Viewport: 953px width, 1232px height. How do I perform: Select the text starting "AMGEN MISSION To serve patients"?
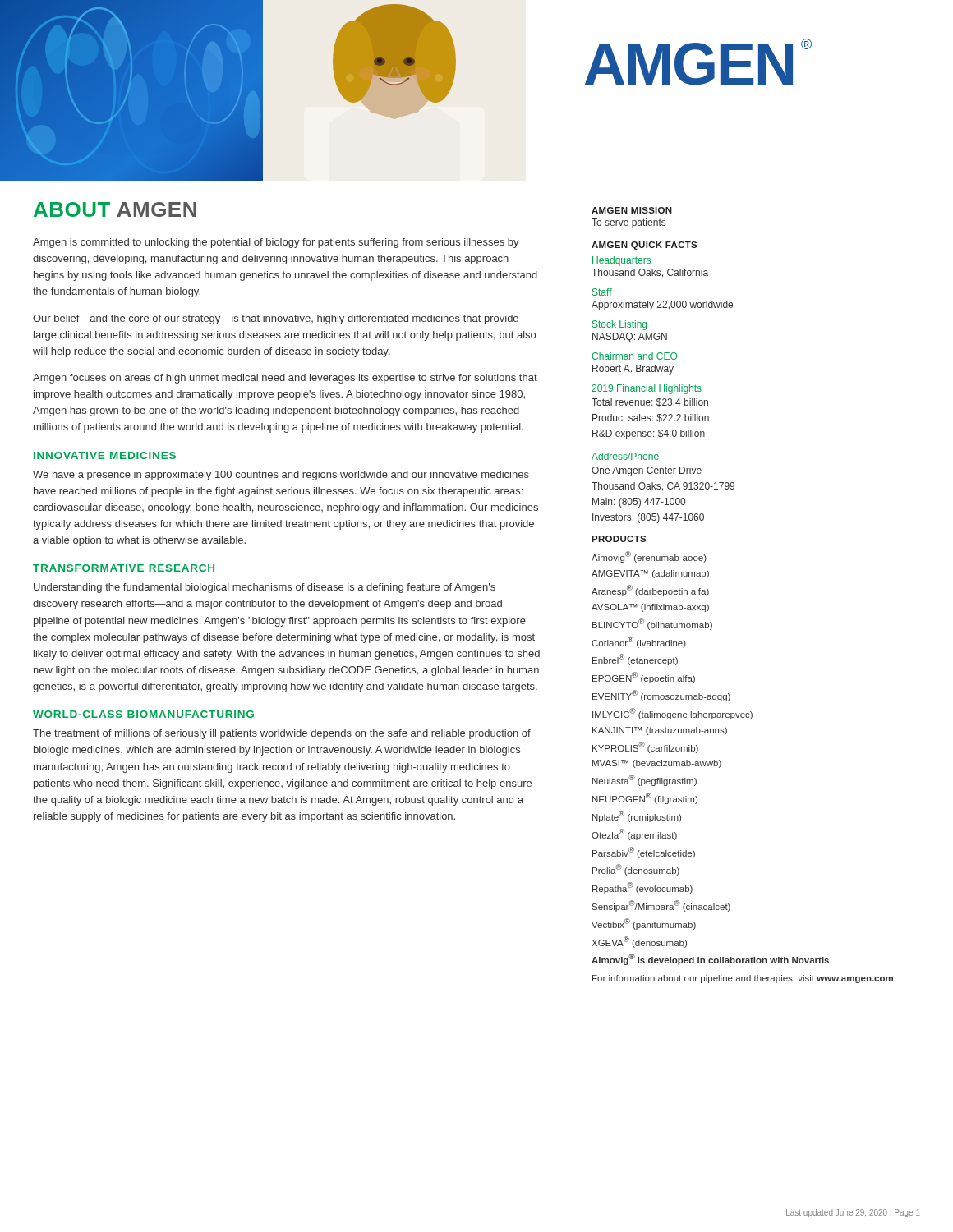(x=632, y=210)
